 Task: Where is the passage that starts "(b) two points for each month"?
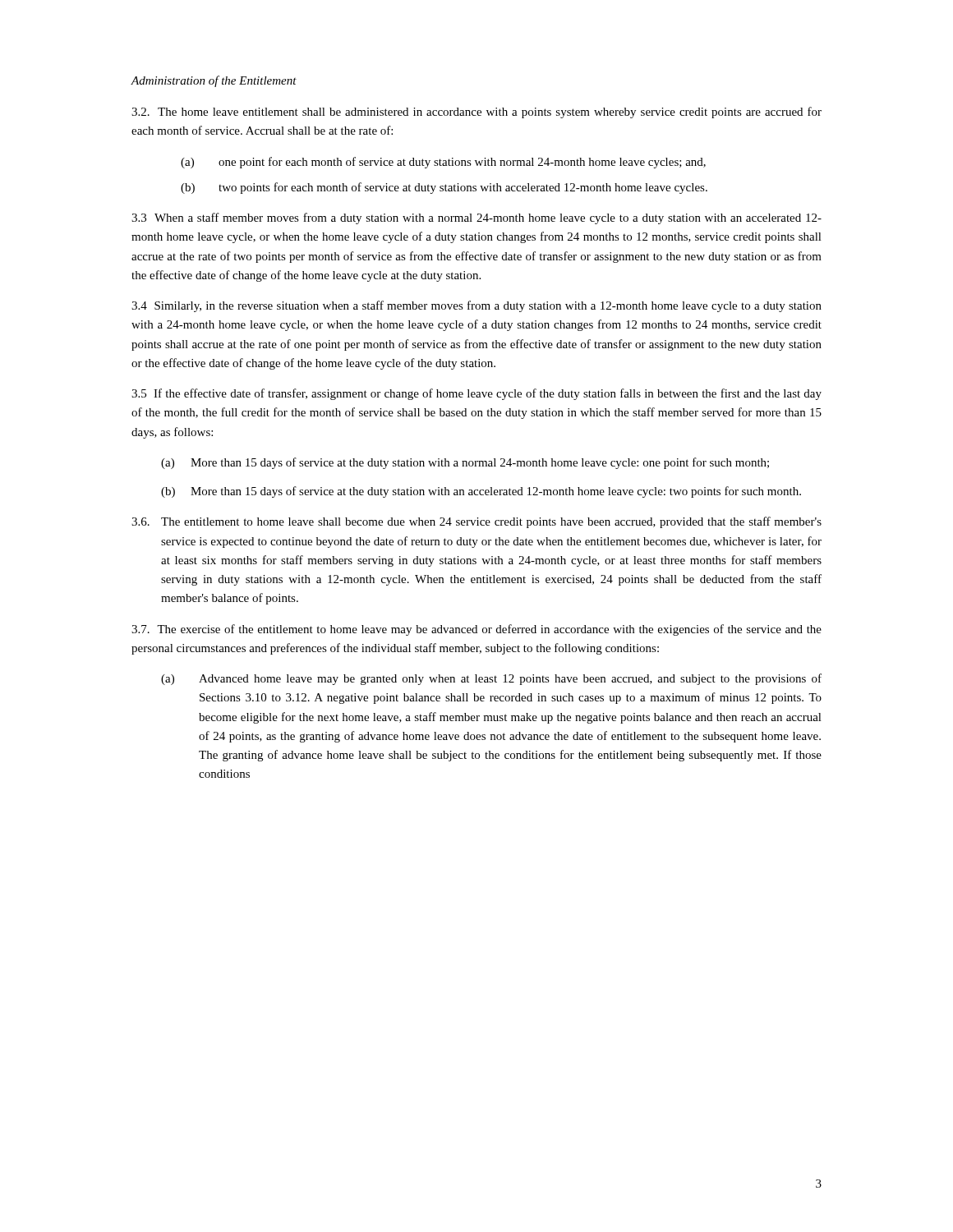click(501, 188)
